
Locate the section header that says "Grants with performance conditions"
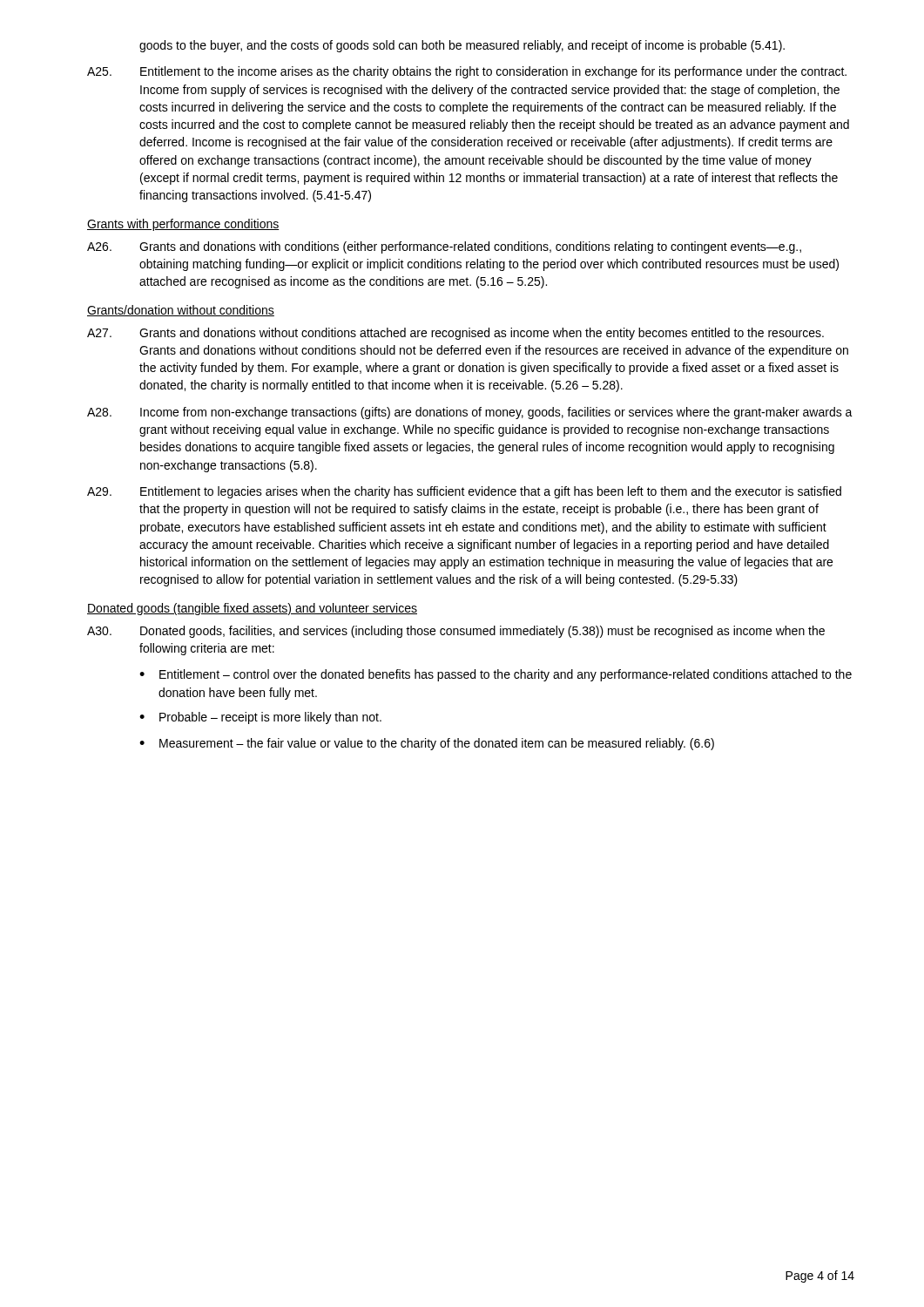click(183, 225)
